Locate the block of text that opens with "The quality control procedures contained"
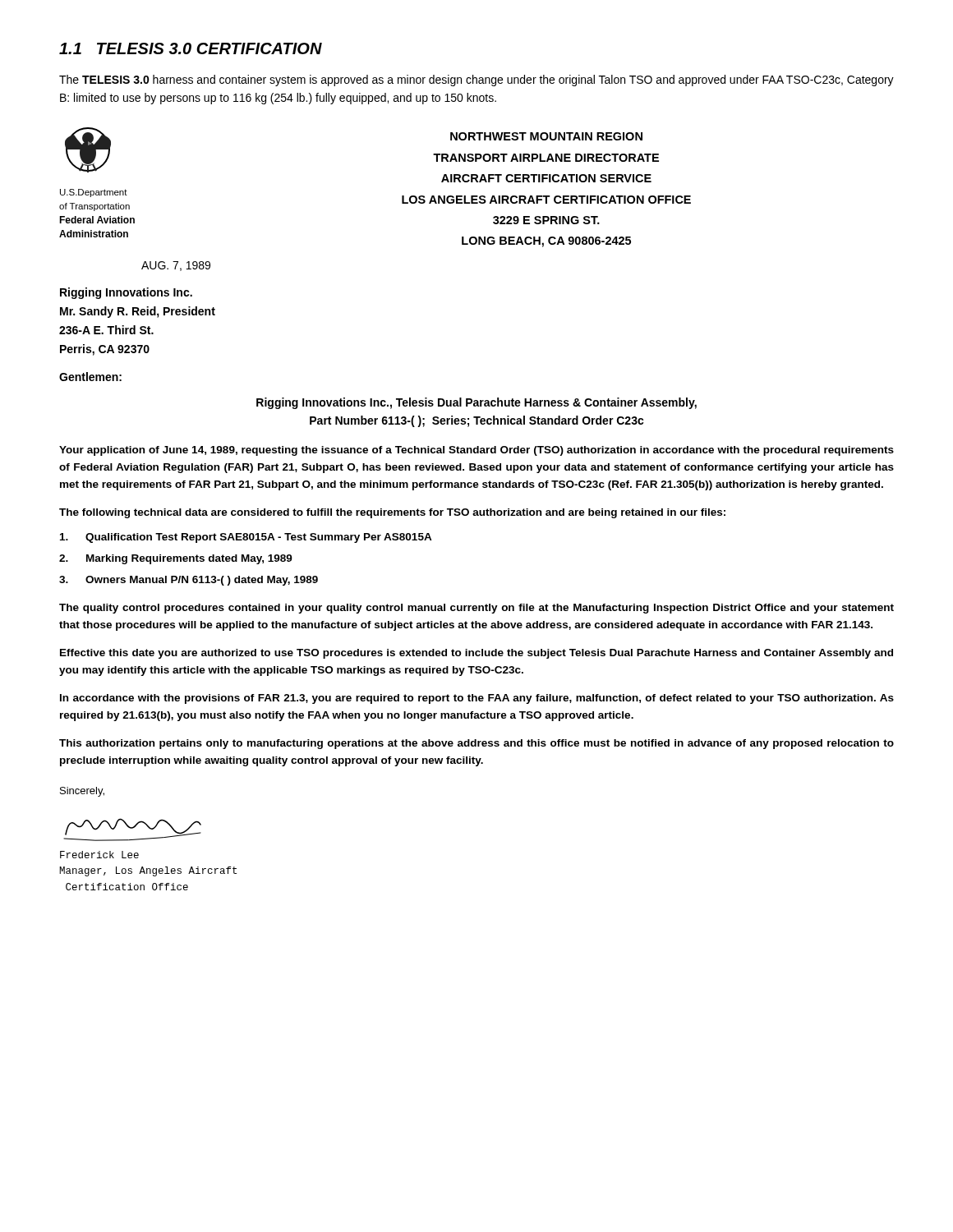This screenshot has height=1232, width=953. [476, 616]
